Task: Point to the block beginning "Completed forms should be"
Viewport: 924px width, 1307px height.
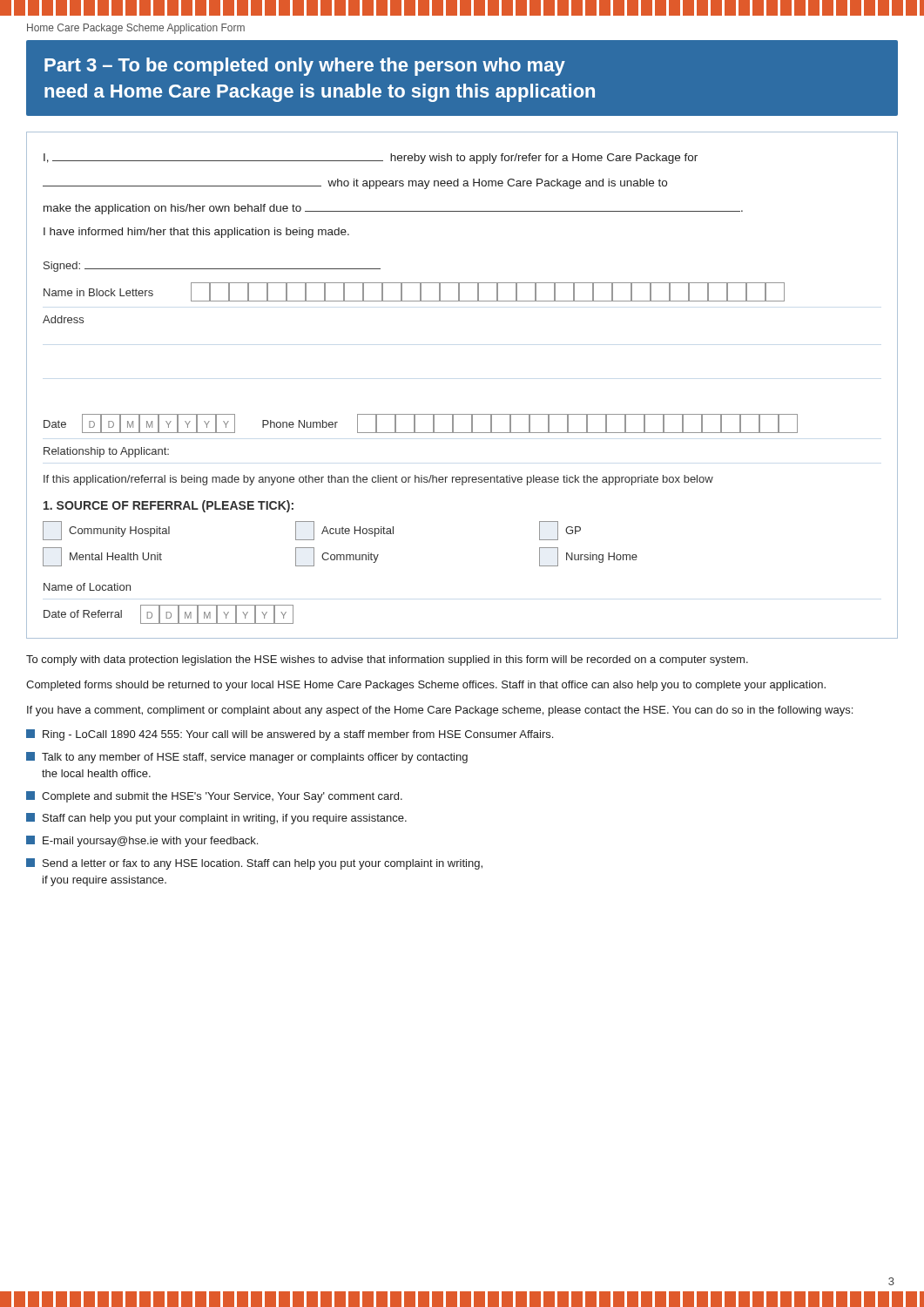Action: [462, 685]
